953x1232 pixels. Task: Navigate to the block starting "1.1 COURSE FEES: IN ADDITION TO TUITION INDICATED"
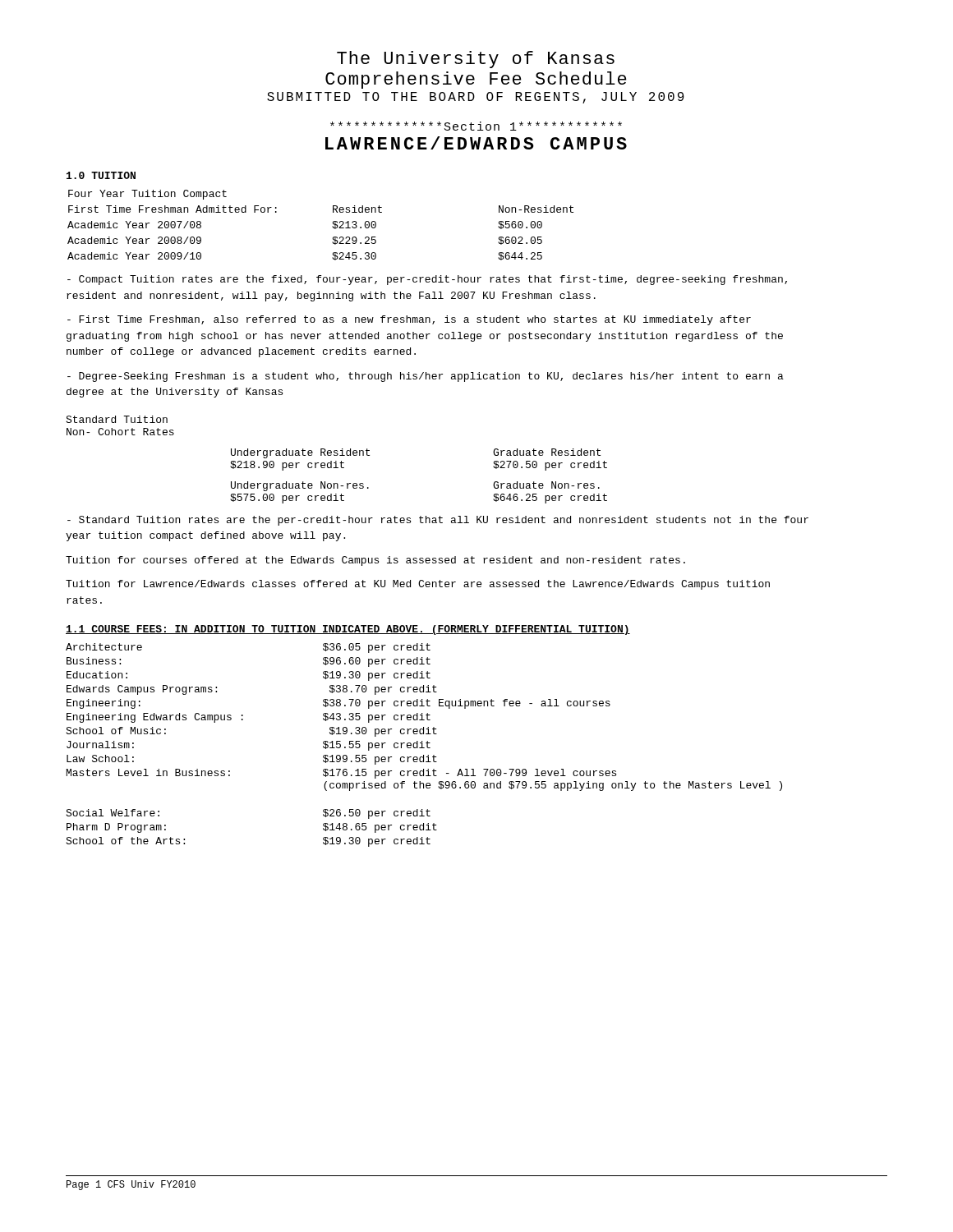348,630
